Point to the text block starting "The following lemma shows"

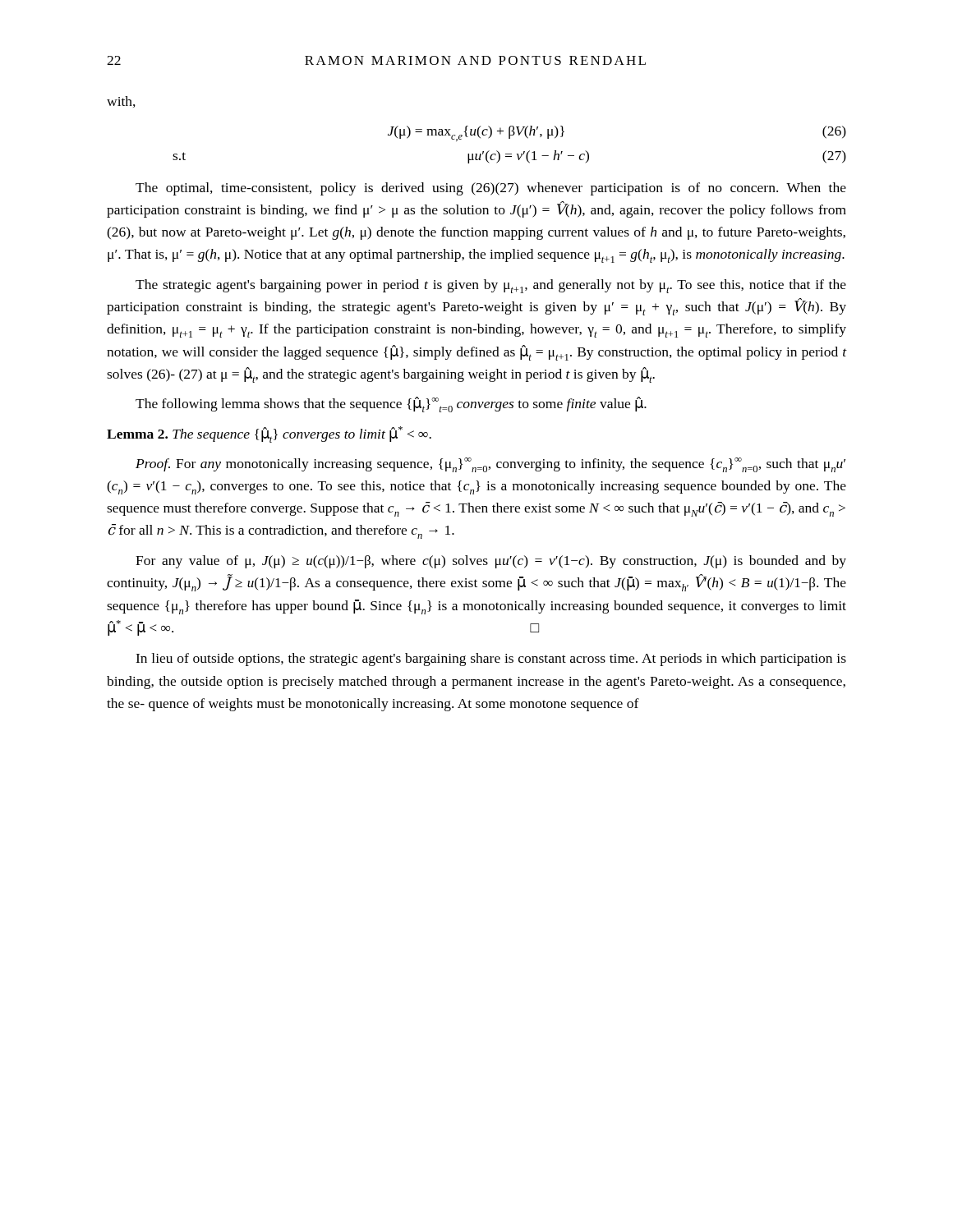coord(391,404)
